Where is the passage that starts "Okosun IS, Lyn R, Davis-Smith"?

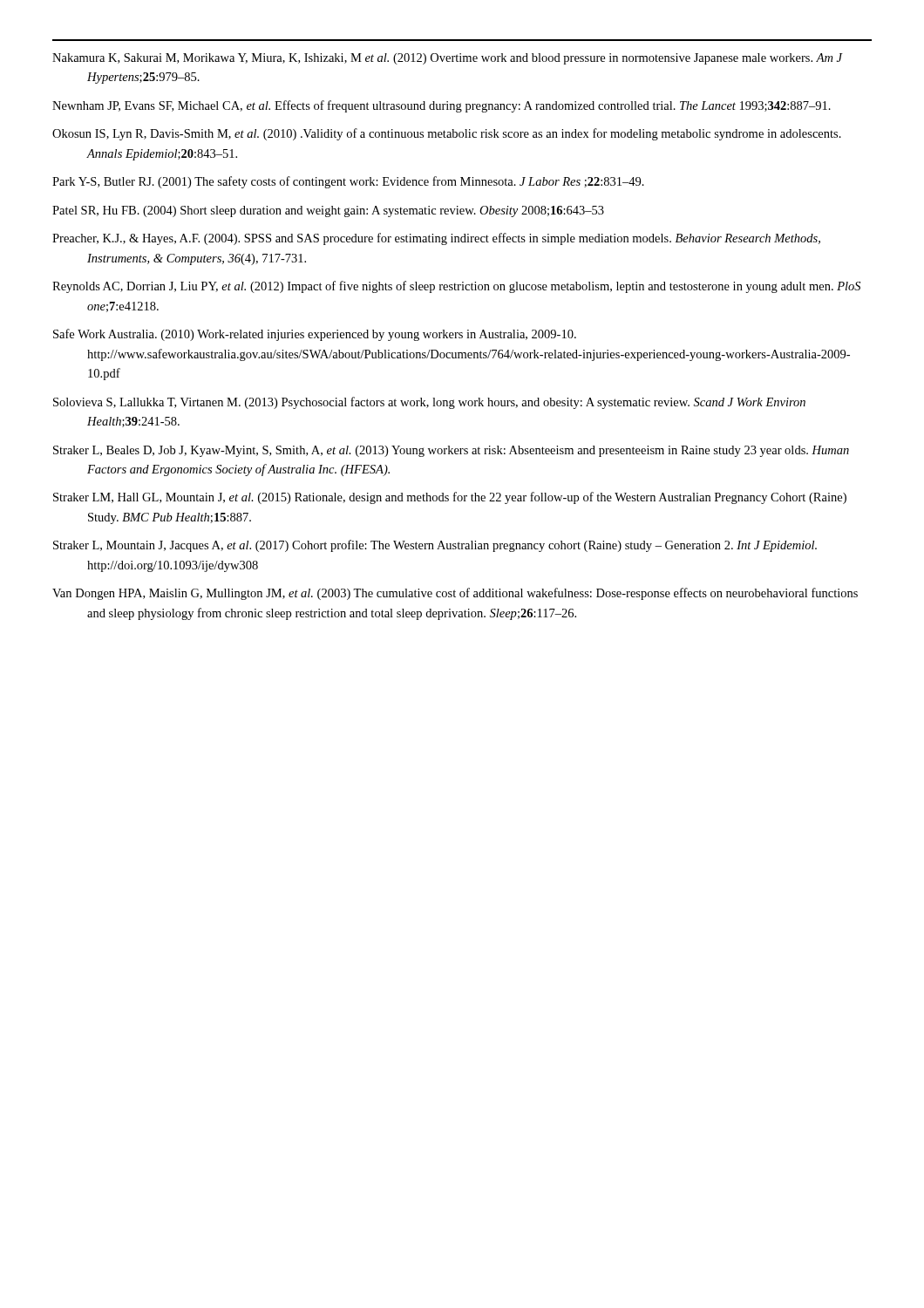coord(447,144)
